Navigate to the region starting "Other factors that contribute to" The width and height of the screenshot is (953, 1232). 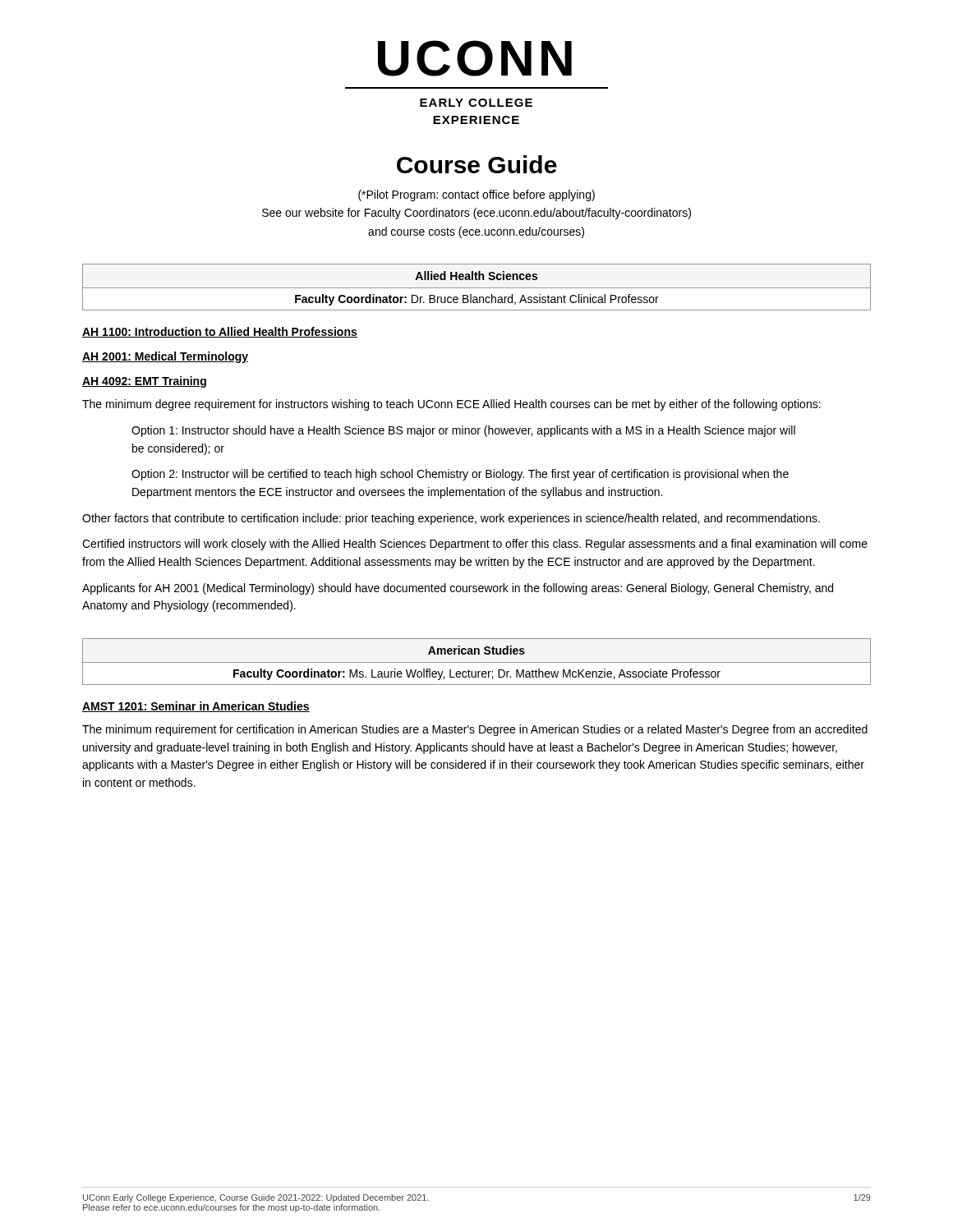(451, 518)
